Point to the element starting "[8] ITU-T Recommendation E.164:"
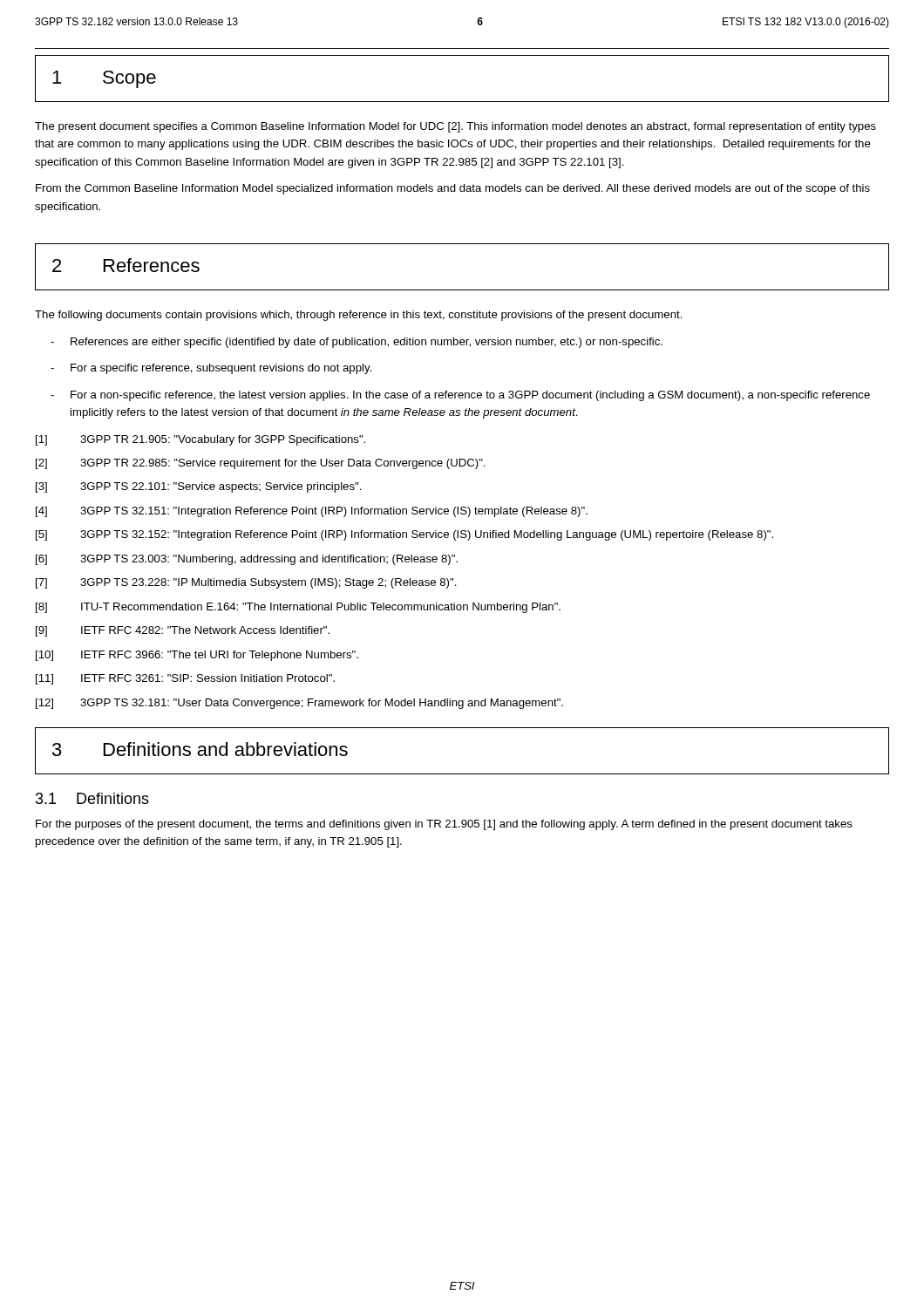The image size is (924, 1308). [x=462, y=607]
